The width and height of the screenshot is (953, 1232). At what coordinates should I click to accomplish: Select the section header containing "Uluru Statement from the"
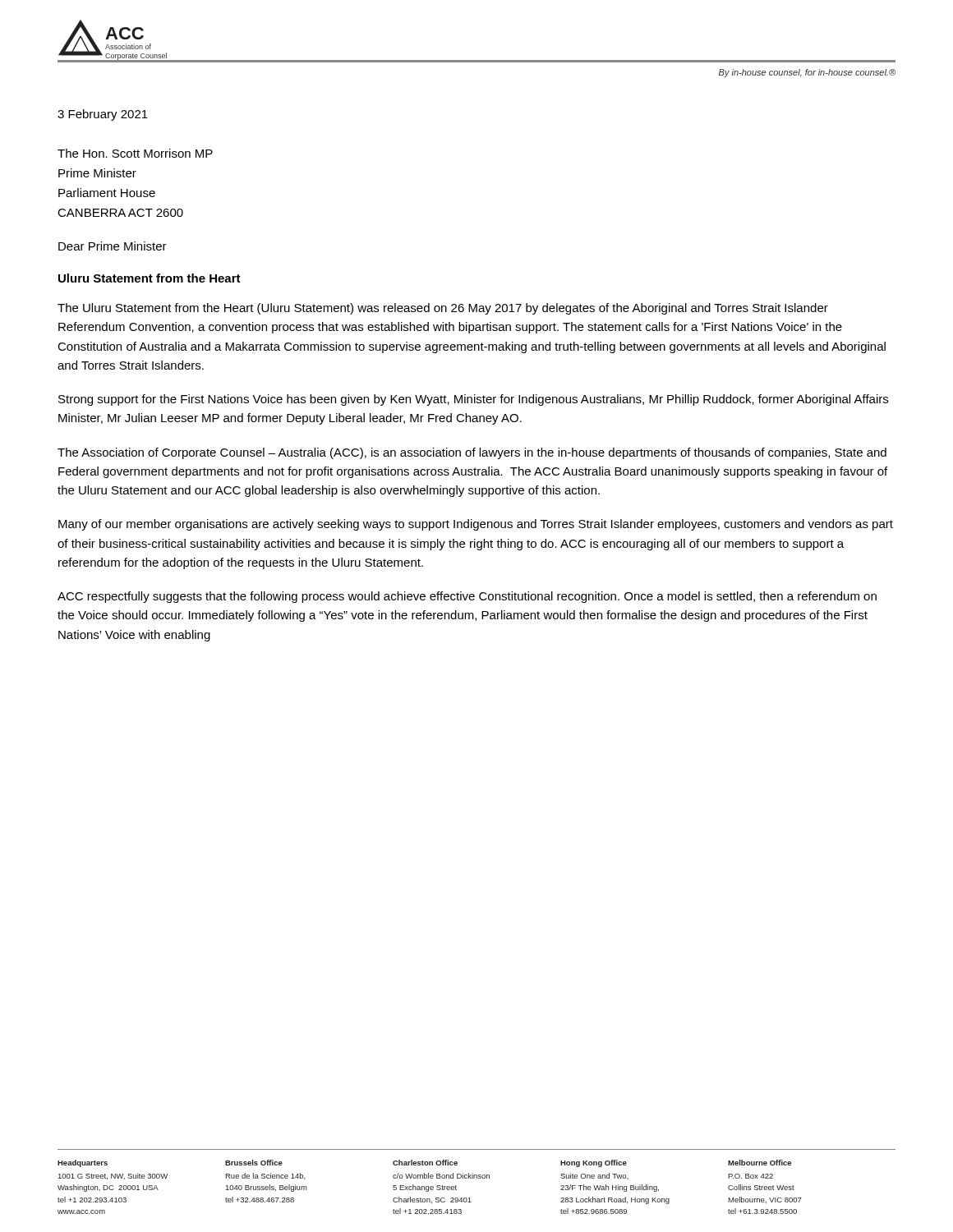point(149,278)
